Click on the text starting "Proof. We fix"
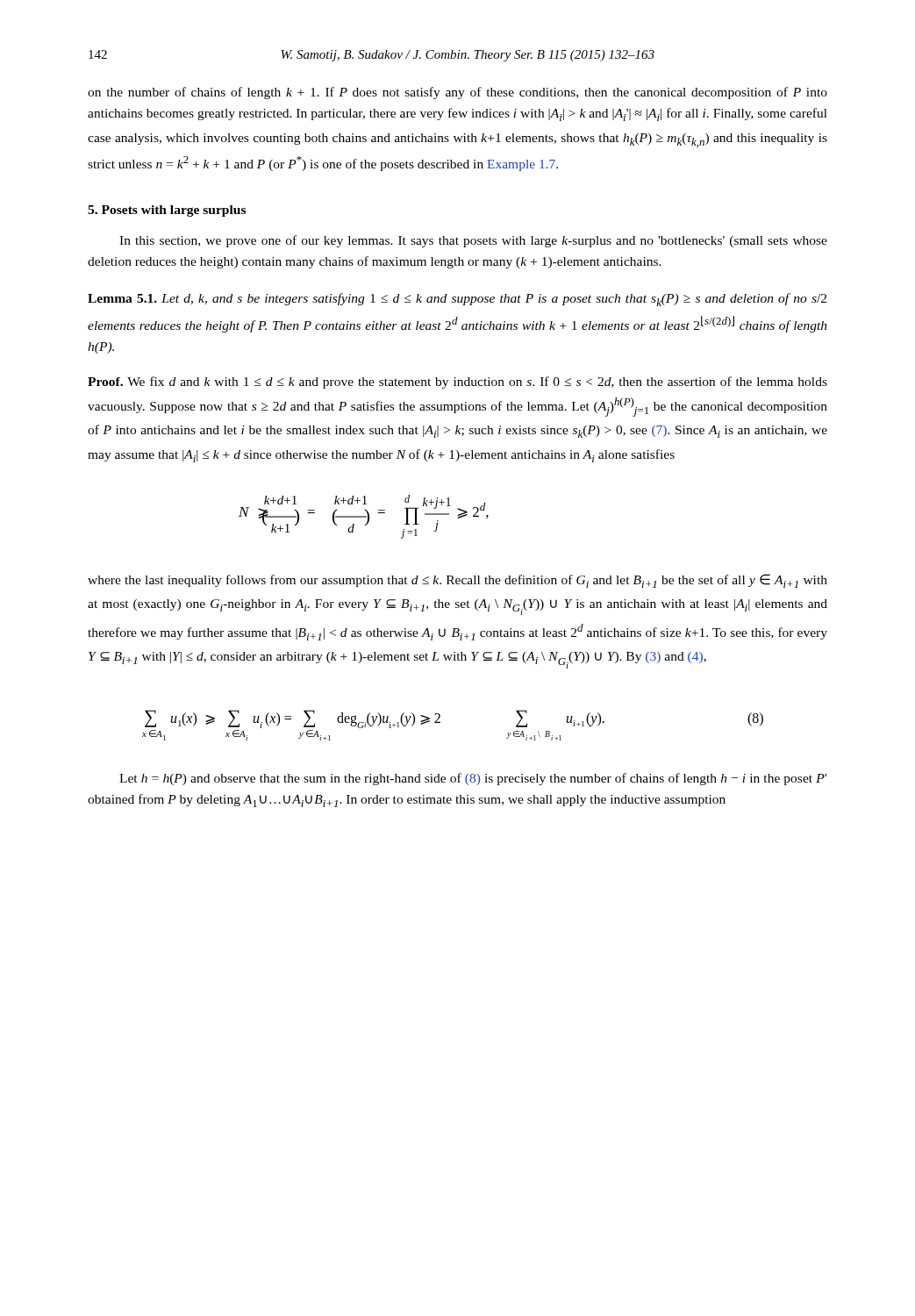This screenshot has height=1316, width=915. click(x=458, y=419)
